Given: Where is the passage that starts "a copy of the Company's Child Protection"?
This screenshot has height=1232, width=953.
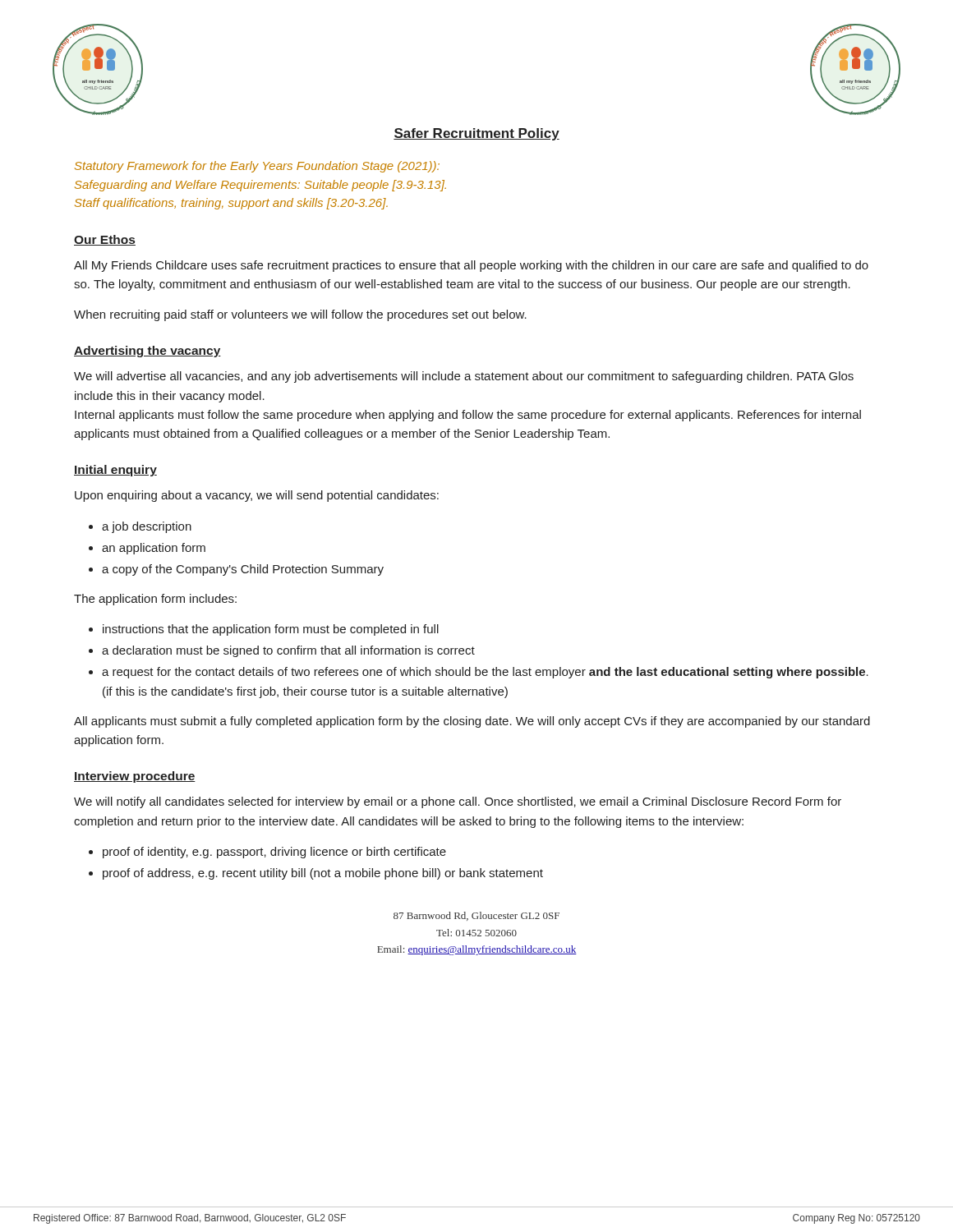Looking at the screenshot, I should tap(243, 568).
